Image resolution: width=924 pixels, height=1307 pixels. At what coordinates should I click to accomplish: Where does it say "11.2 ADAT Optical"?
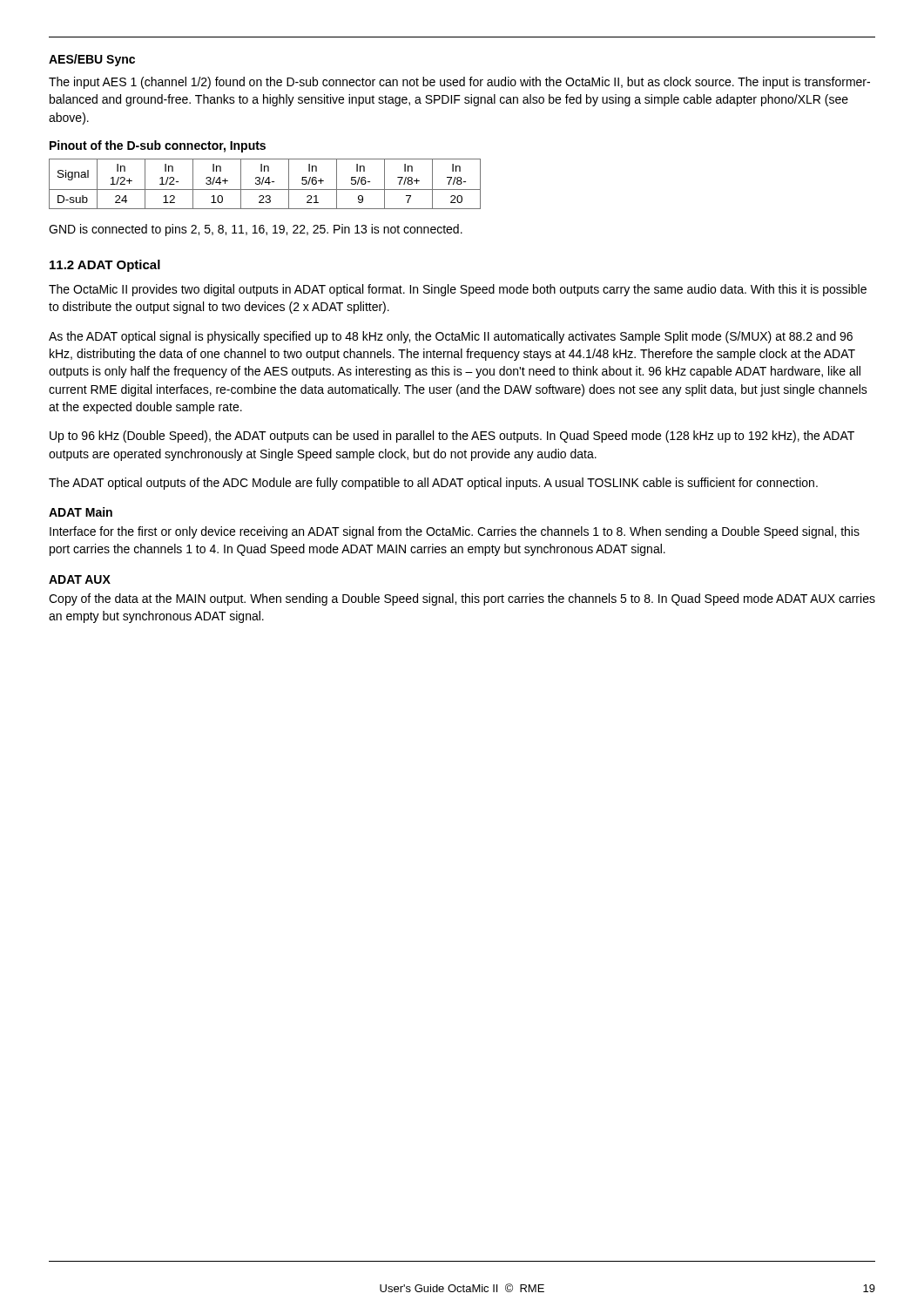pyautogui.click(x=105, y=265)
